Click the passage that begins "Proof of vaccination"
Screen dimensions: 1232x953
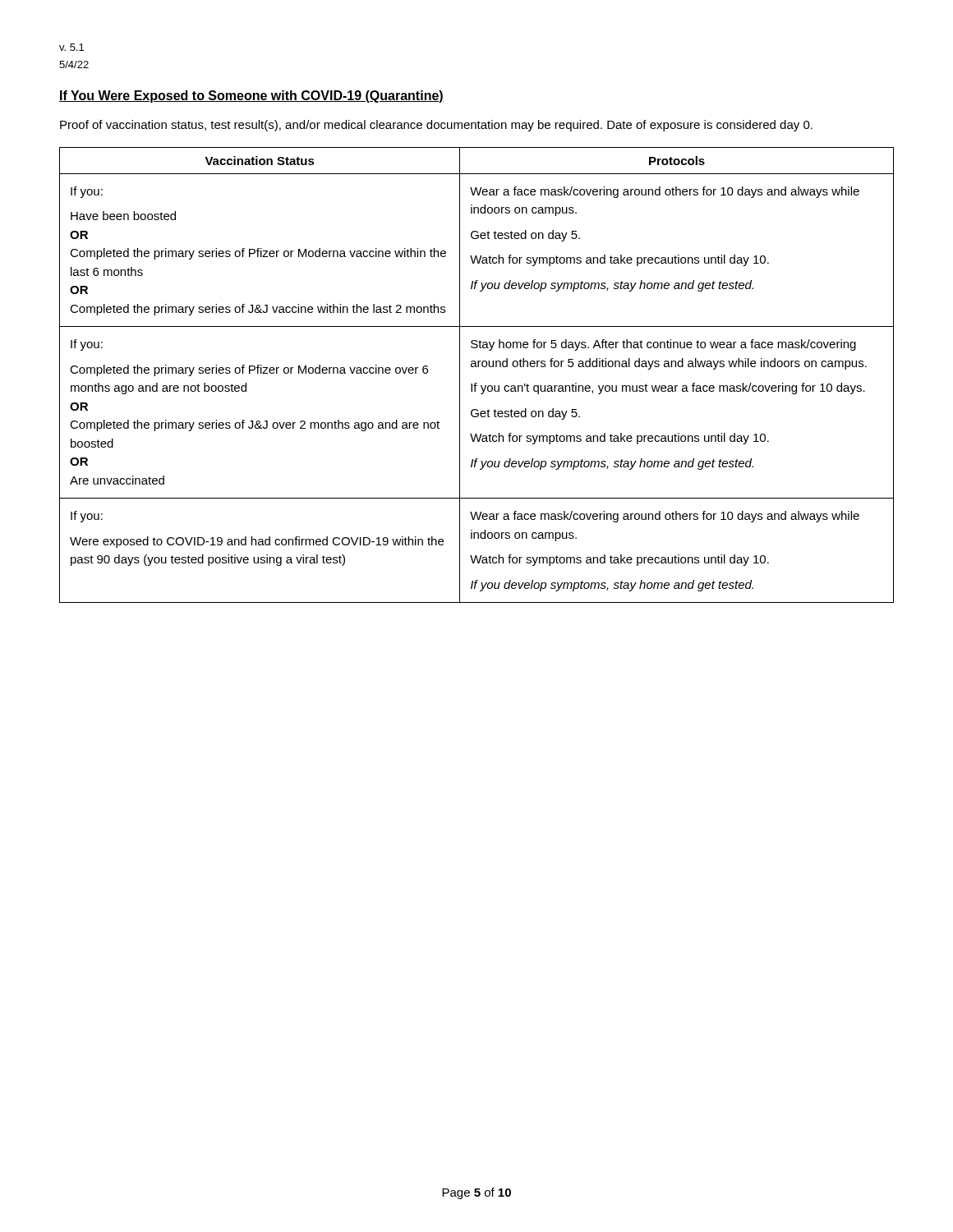(x=436, y=124)
